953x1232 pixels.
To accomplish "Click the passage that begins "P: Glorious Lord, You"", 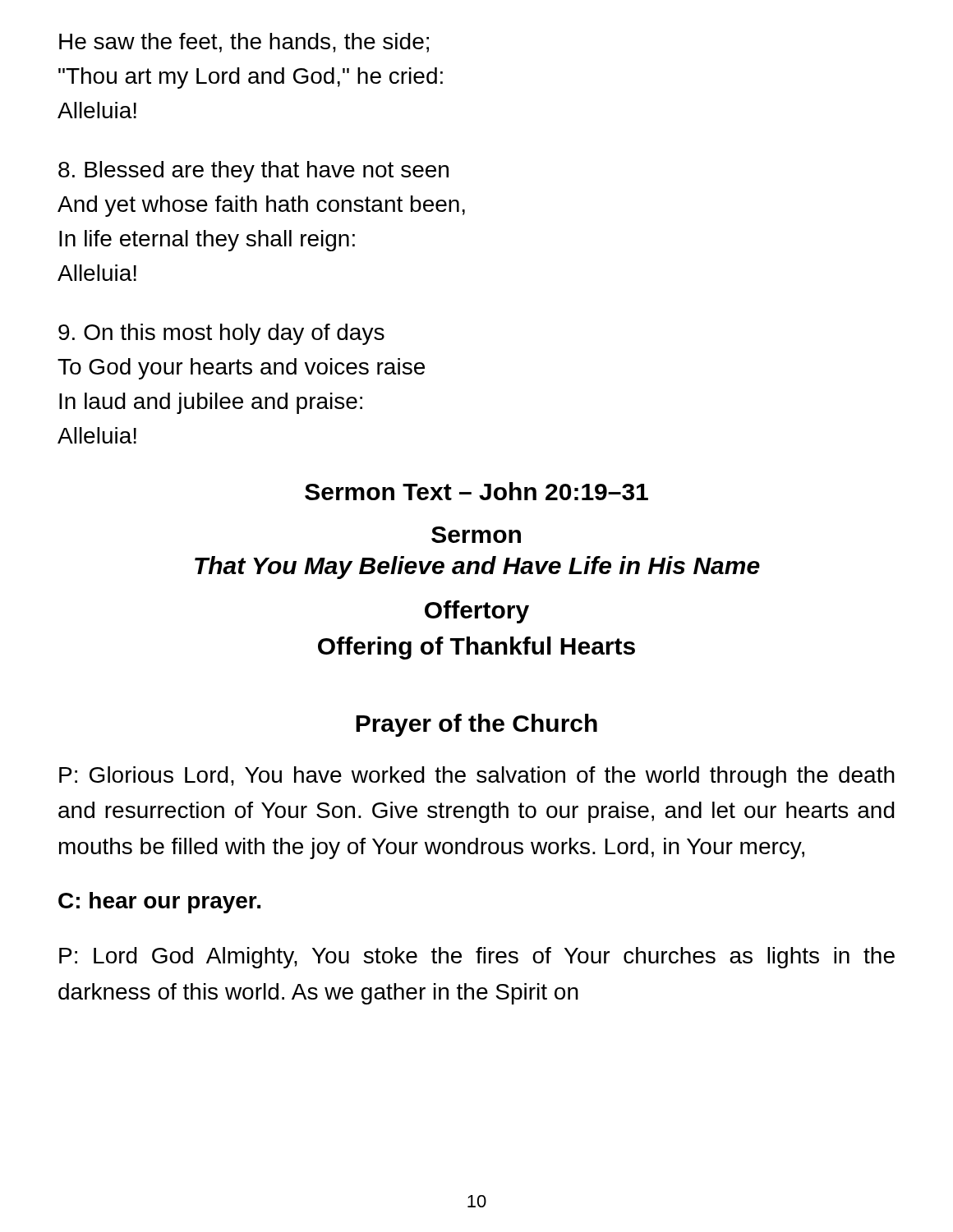I will (x=476, y=811).
